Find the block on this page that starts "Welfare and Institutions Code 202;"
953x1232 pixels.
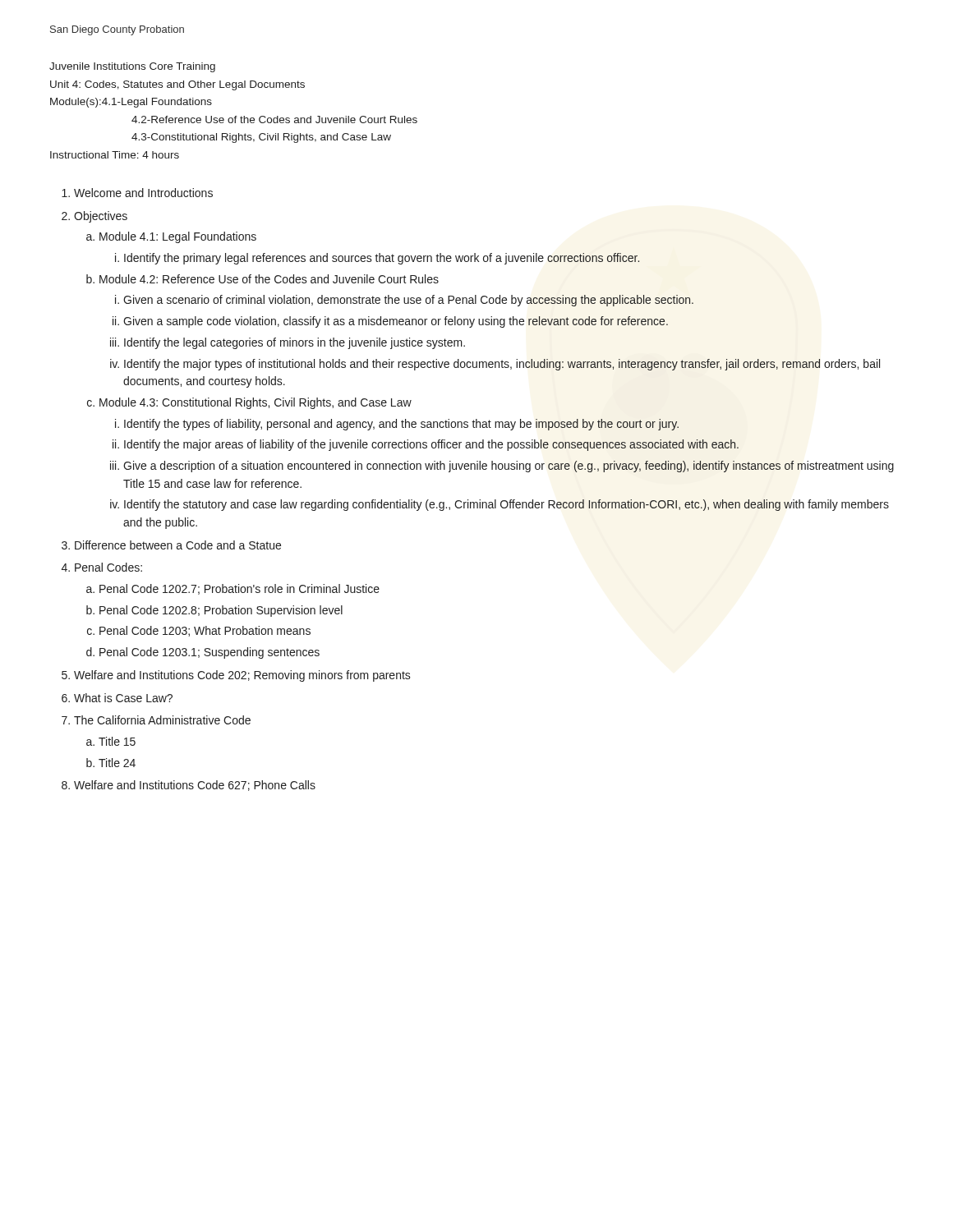(242, 675)
